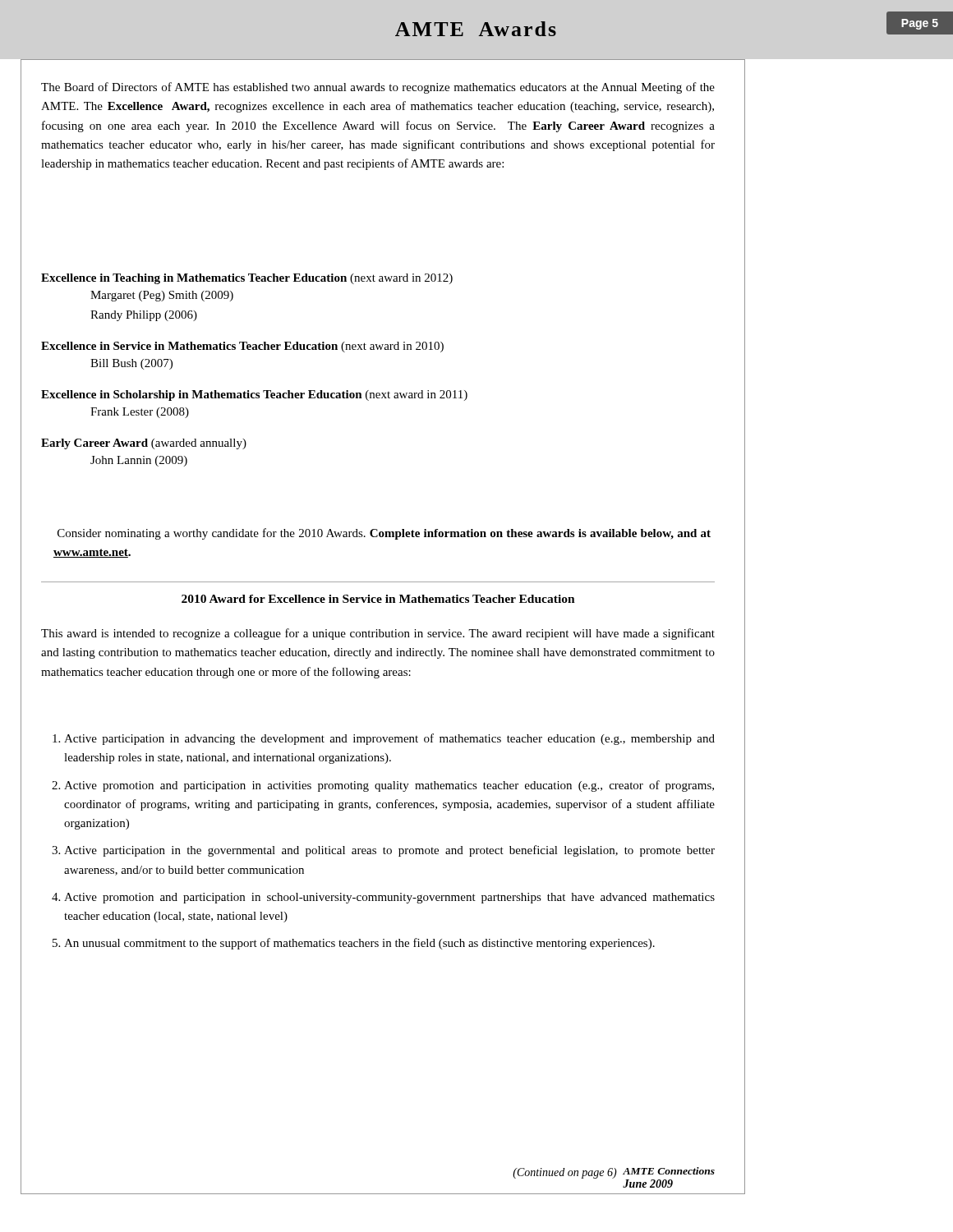Select the text block containing "The Board of Directors of"
This screenshot has height=1232, width=953.
[378, 125]
